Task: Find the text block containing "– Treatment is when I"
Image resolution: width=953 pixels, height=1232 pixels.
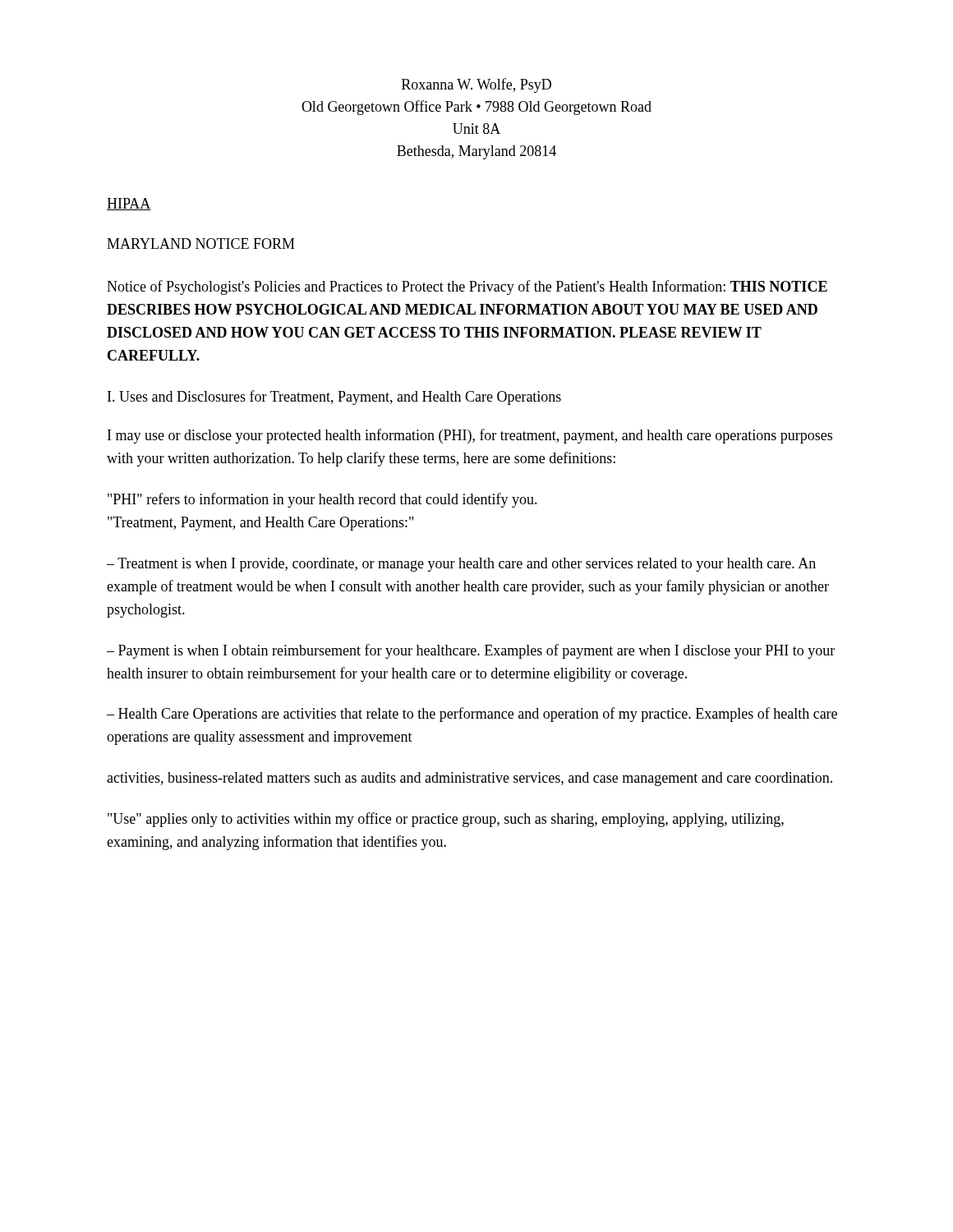Action: point(468,586)
